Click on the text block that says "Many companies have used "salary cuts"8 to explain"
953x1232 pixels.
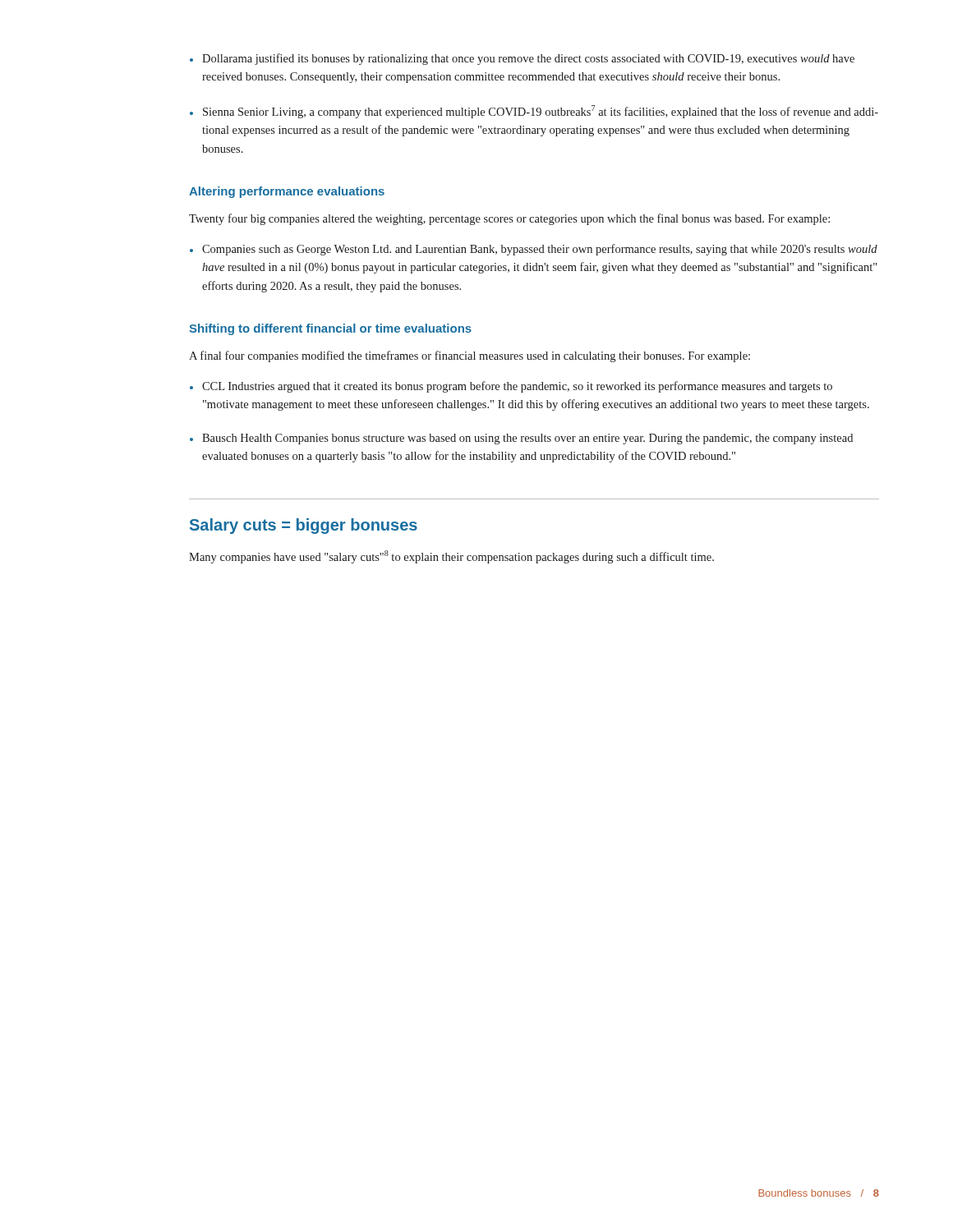tap(452, 556)
